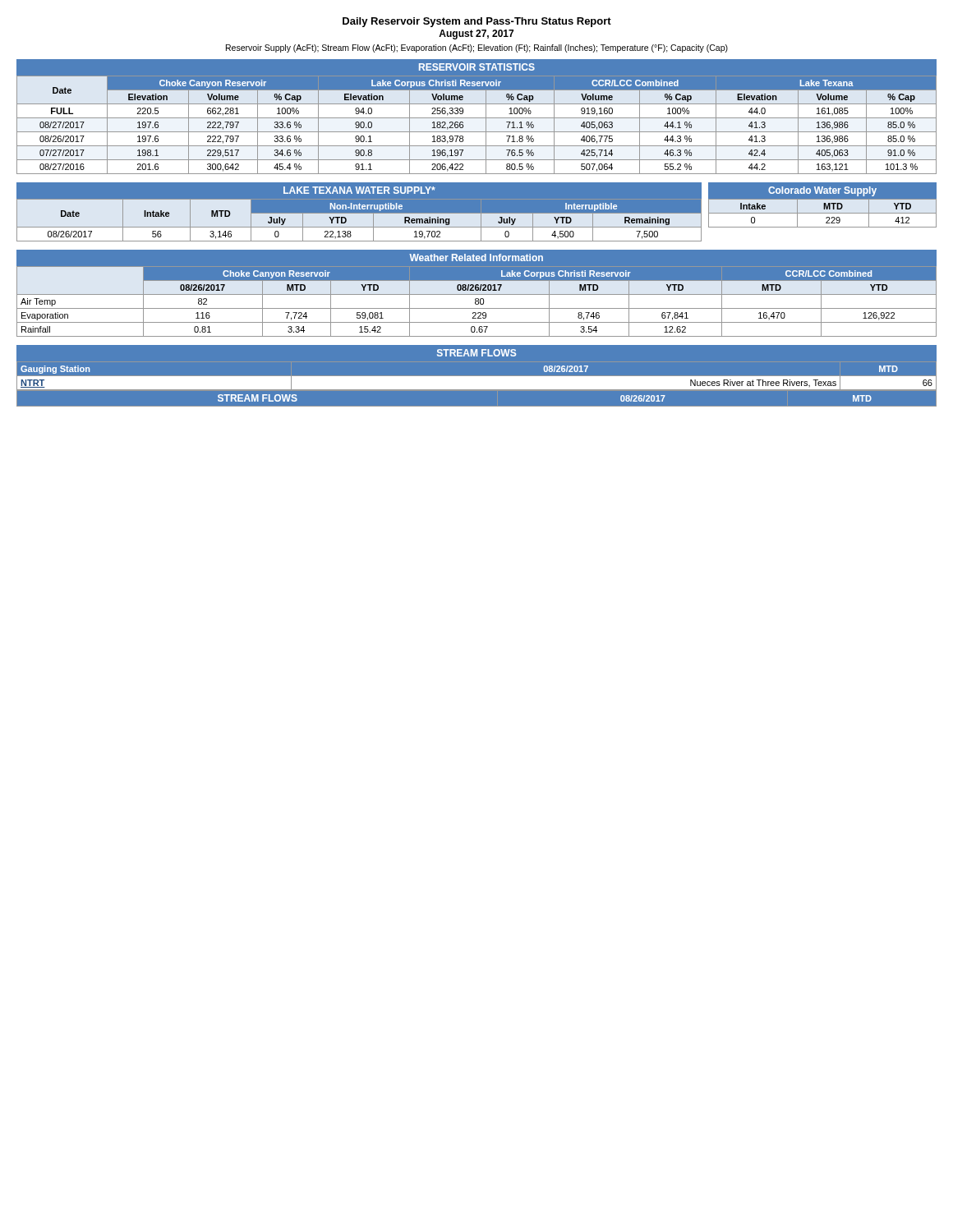
Task: Find the table that mentions "55.2 %"
Action: pos(476,125)
